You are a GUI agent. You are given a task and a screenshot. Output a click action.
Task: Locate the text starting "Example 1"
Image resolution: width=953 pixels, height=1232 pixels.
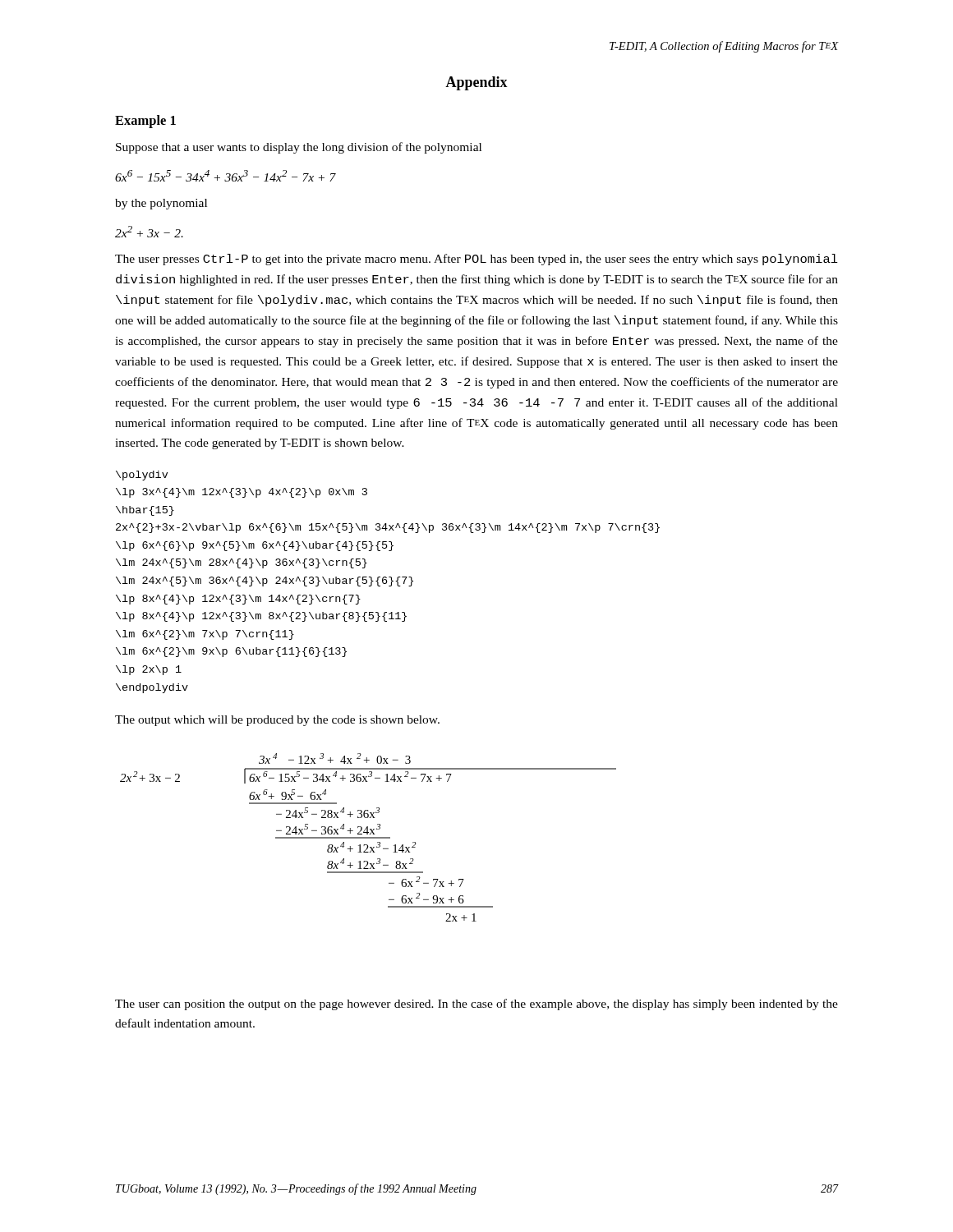[x=146, y=120]
